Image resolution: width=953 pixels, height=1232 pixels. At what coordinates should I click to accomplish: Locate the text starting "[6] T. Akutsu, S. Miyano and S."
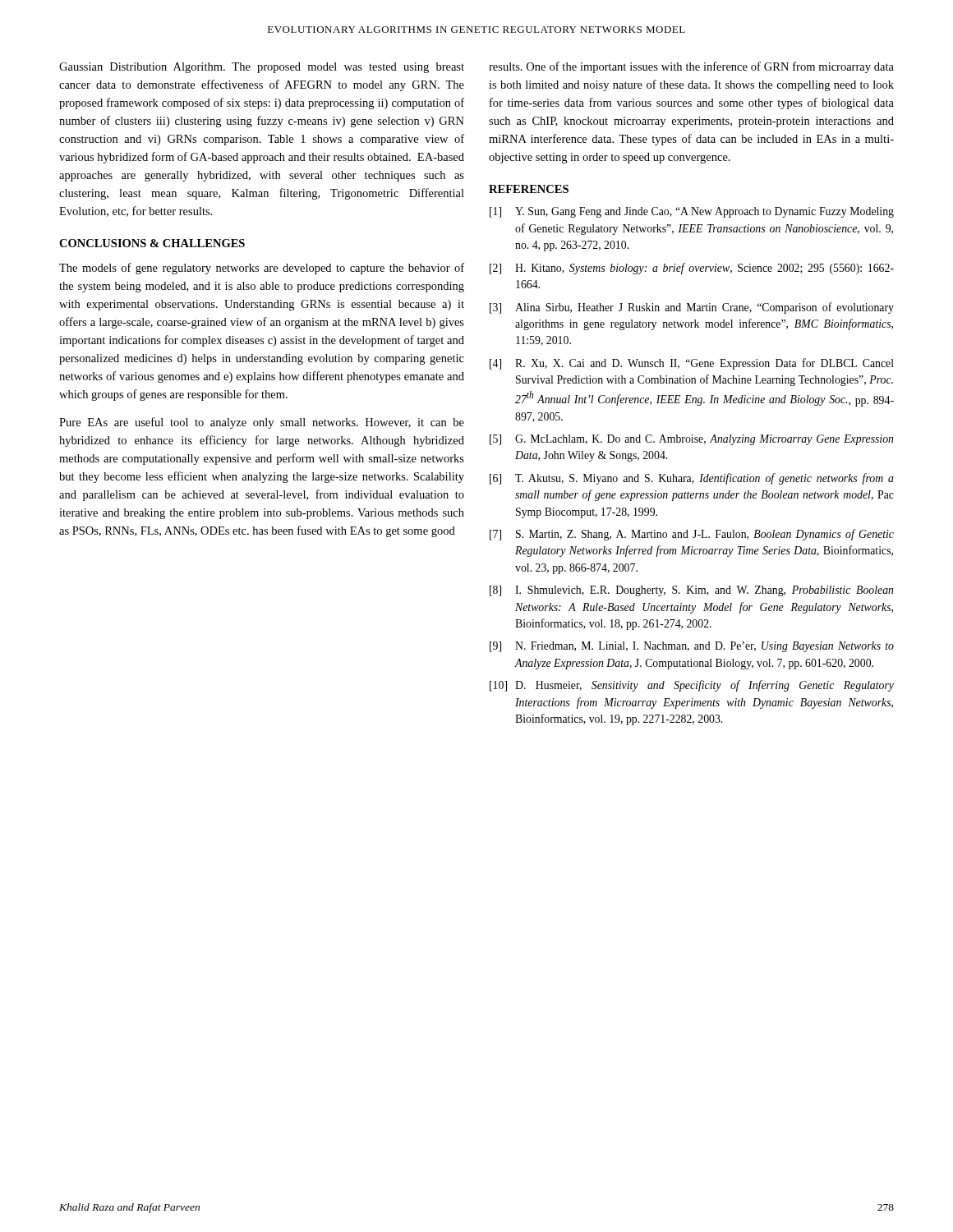pyautogui.click(x=691, y=496)
